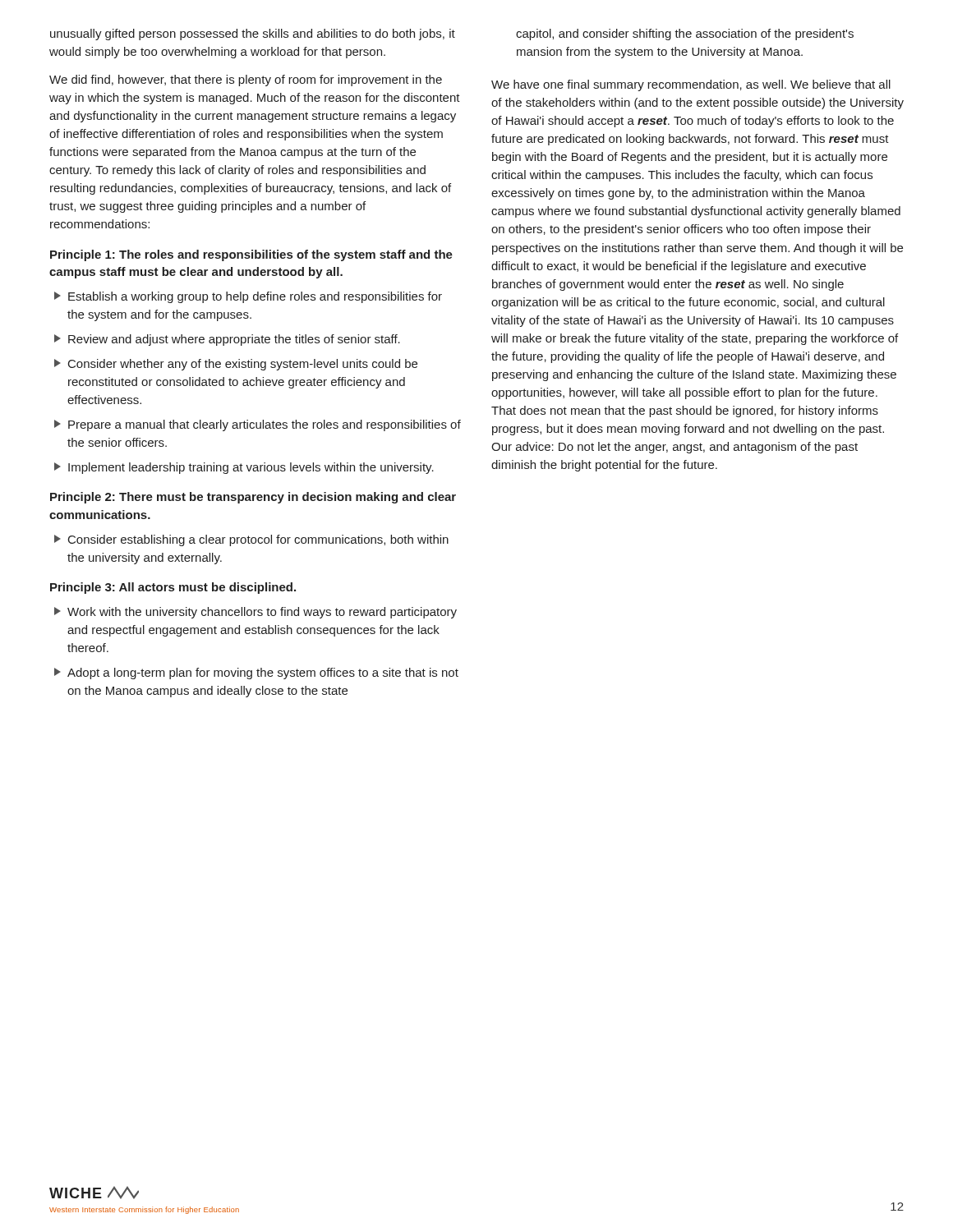This screenshot has width=953, height=1232.
Task: Click on the text block starting "Review and adjust where appropriate the titles of"
Action: click(258, 339)
